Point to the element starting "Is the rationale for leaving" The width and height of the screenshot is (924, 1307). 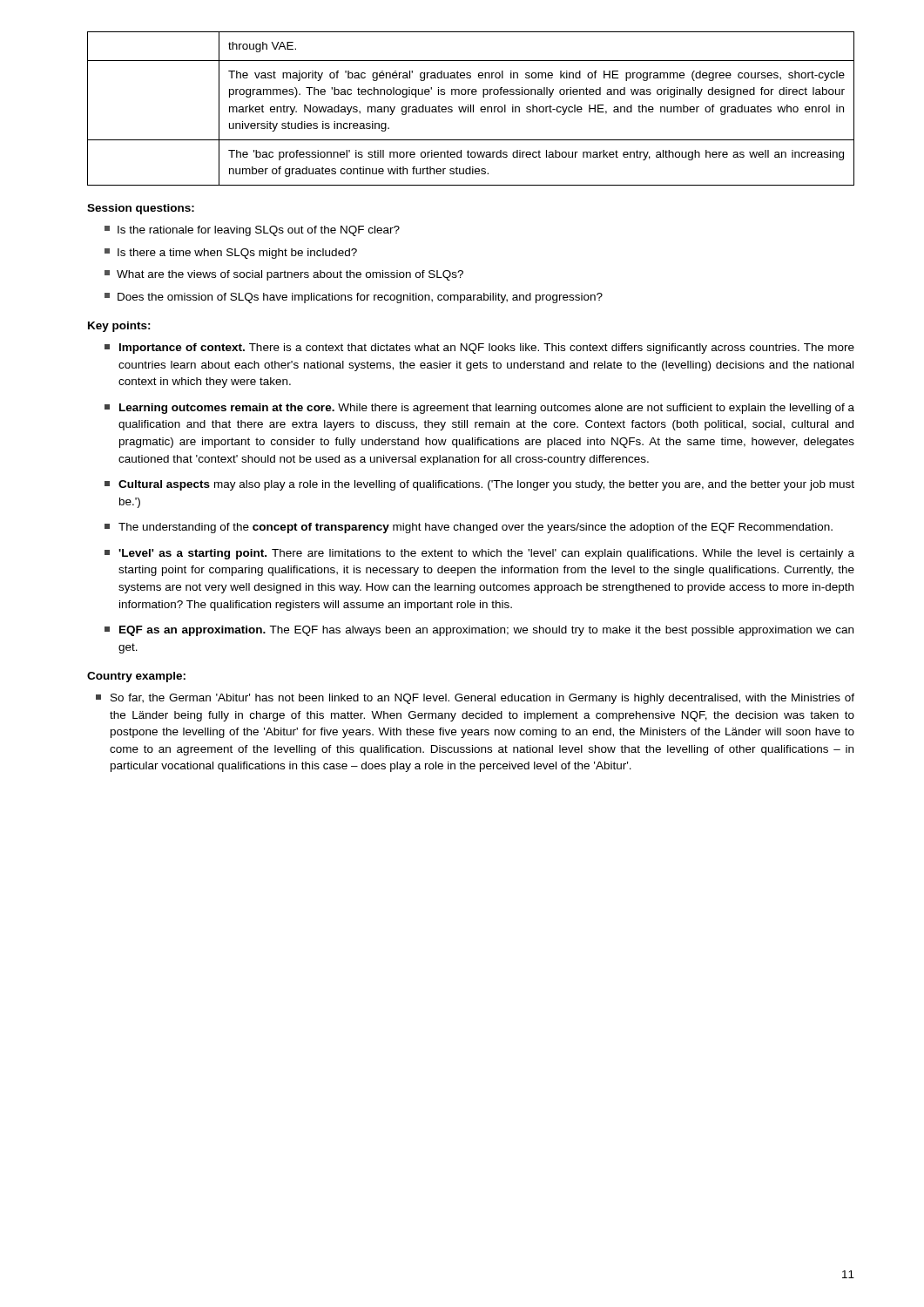[x=252, y=231]
